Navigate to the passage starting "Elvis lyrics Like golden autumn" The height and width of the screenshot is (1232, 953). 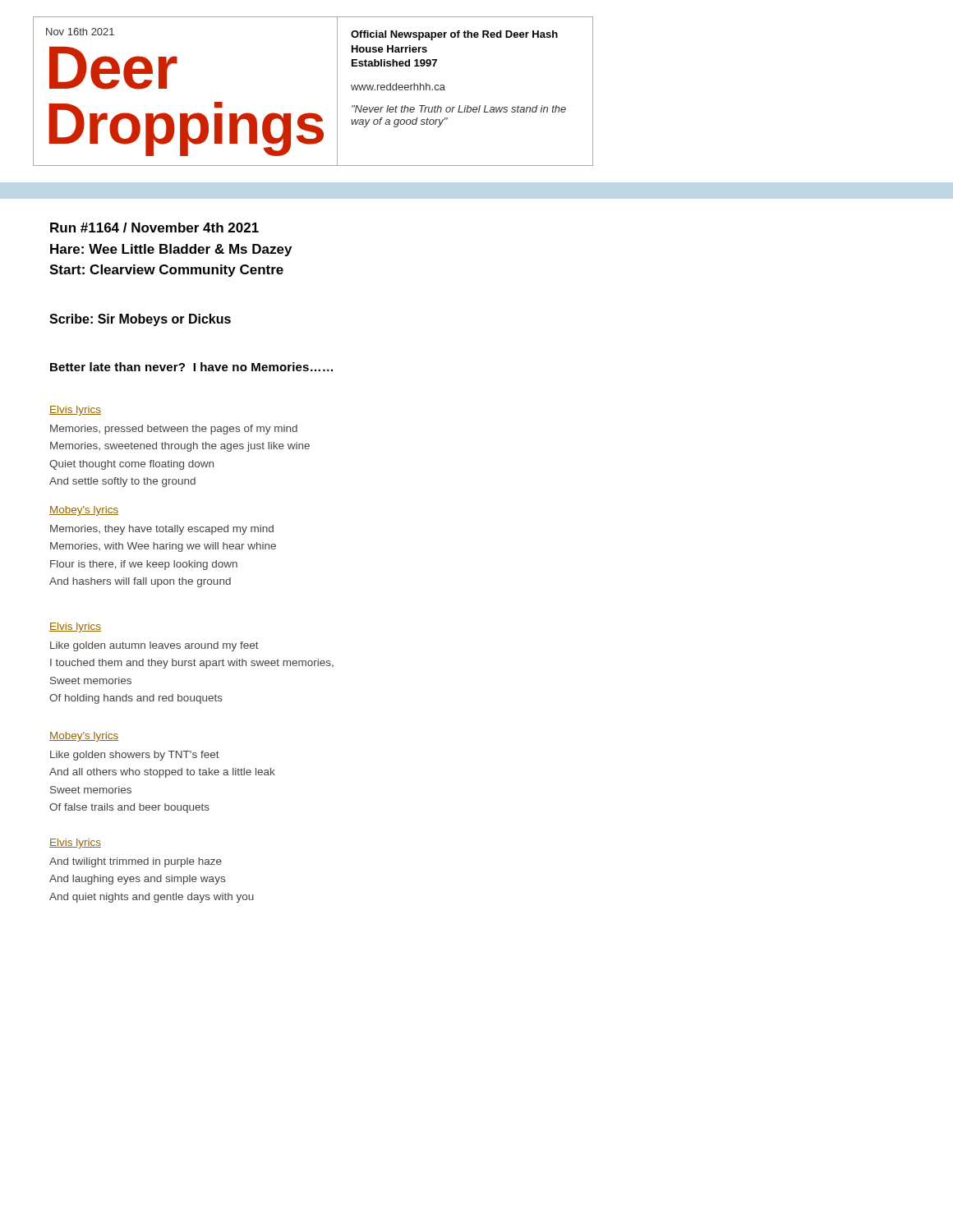[x=75, y=627]
